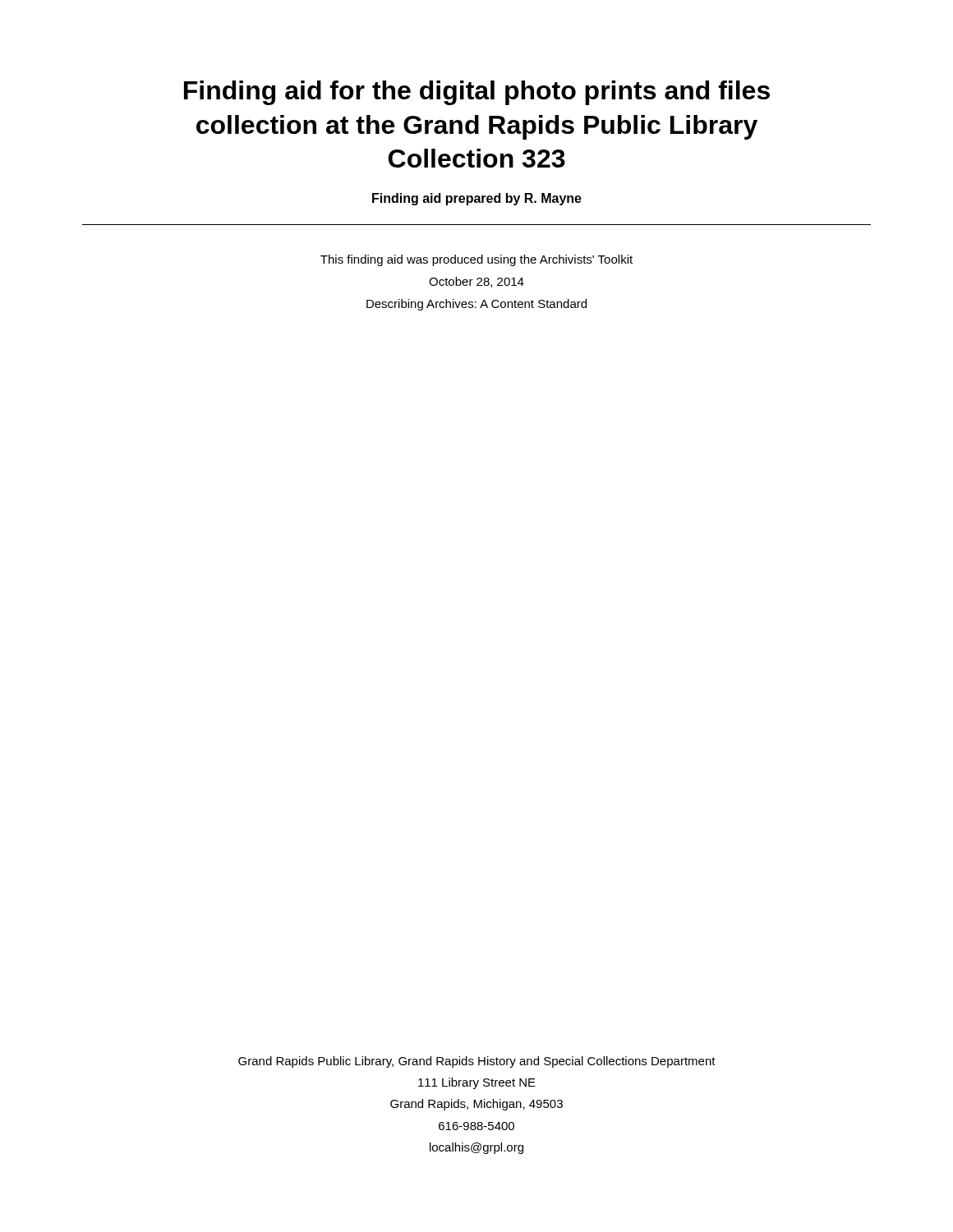Select the block starting "Grand Rapids Public Library, Grand Rapids History"
The width and height of the screenshot is (953, 1232).
click(x=476, y=1104)
